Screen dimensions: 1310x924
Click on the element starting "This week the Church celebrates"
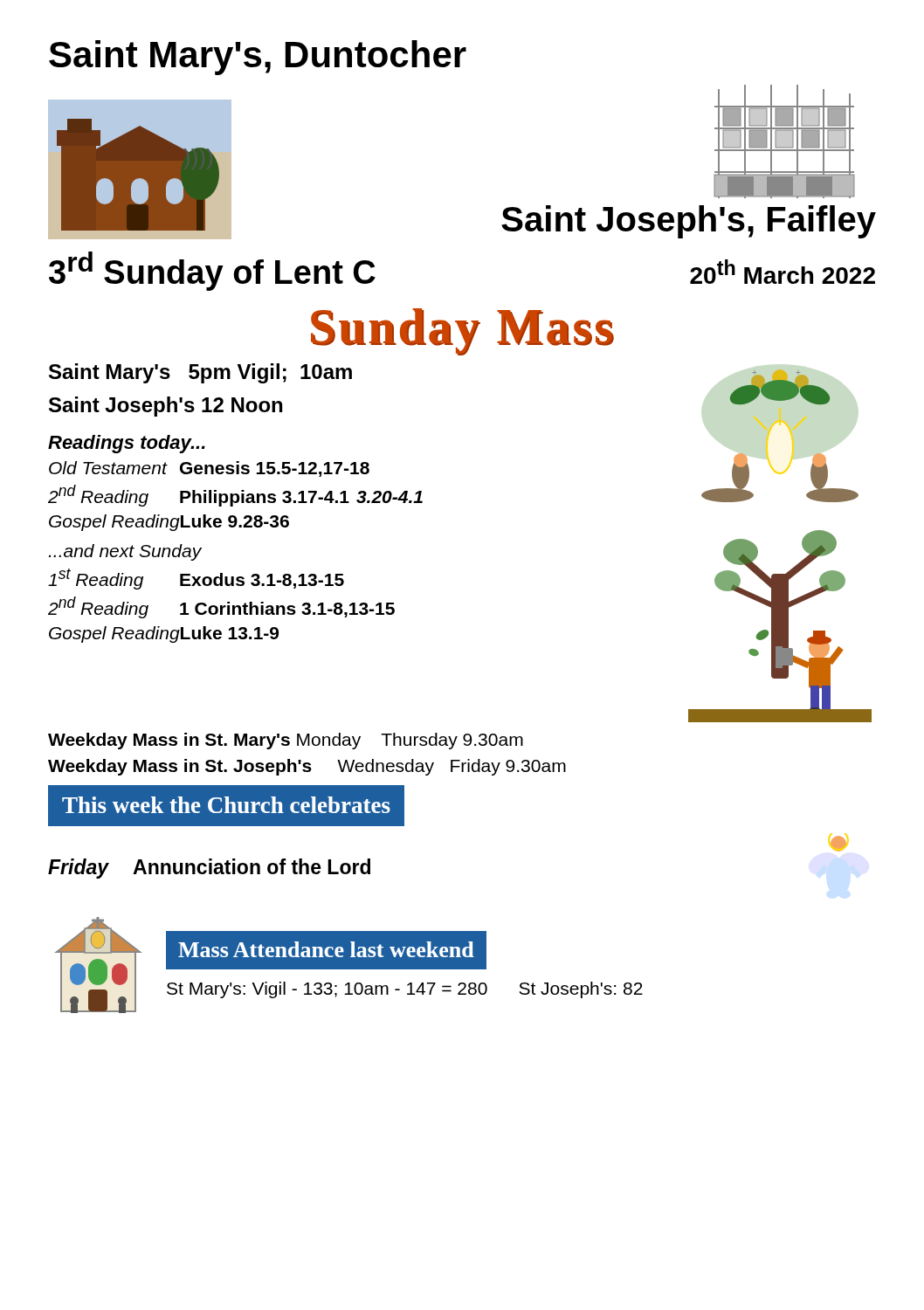(226, 805)
